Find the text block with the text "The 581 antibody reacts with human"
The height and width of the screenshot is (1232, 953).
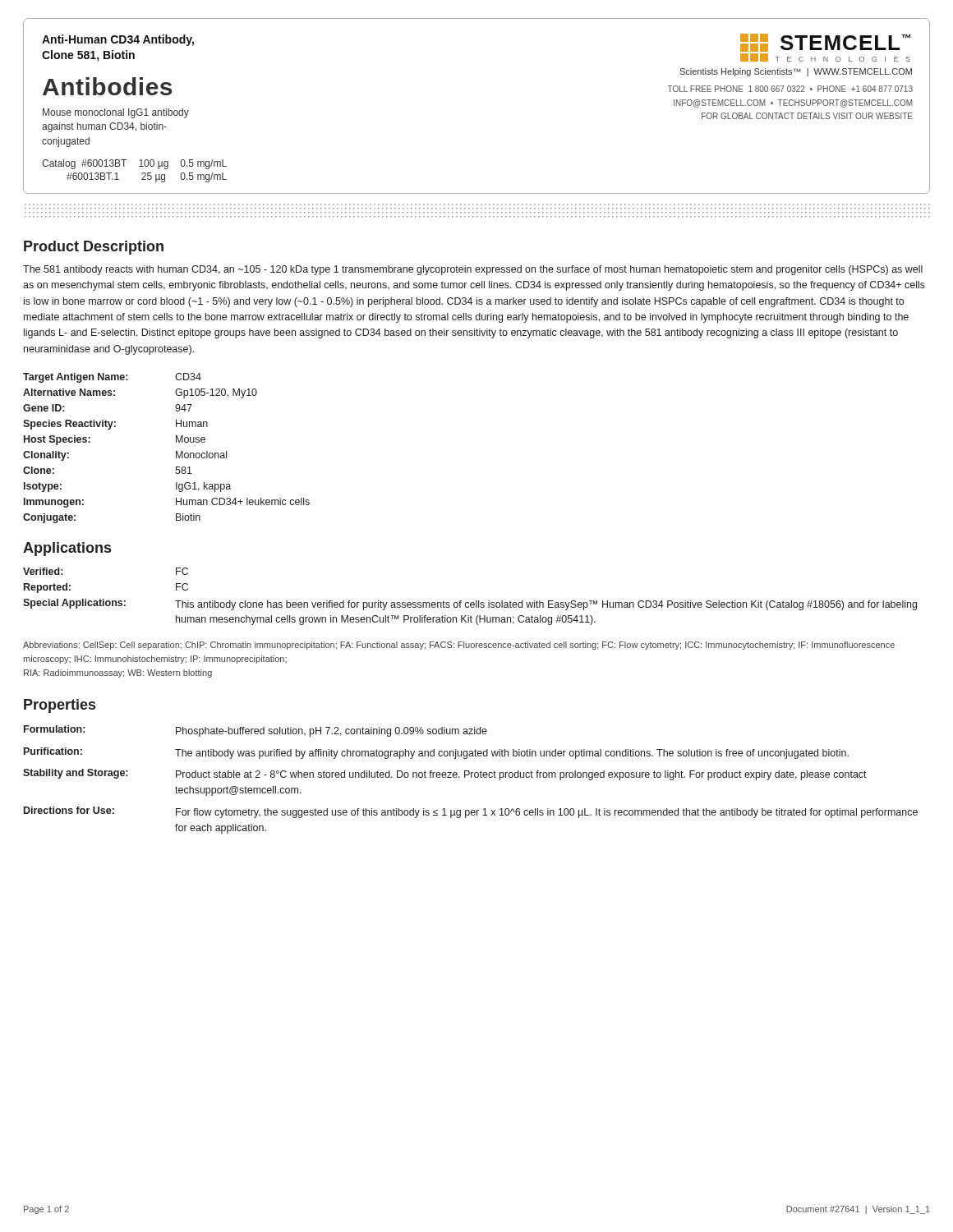(x=474, y=309)
